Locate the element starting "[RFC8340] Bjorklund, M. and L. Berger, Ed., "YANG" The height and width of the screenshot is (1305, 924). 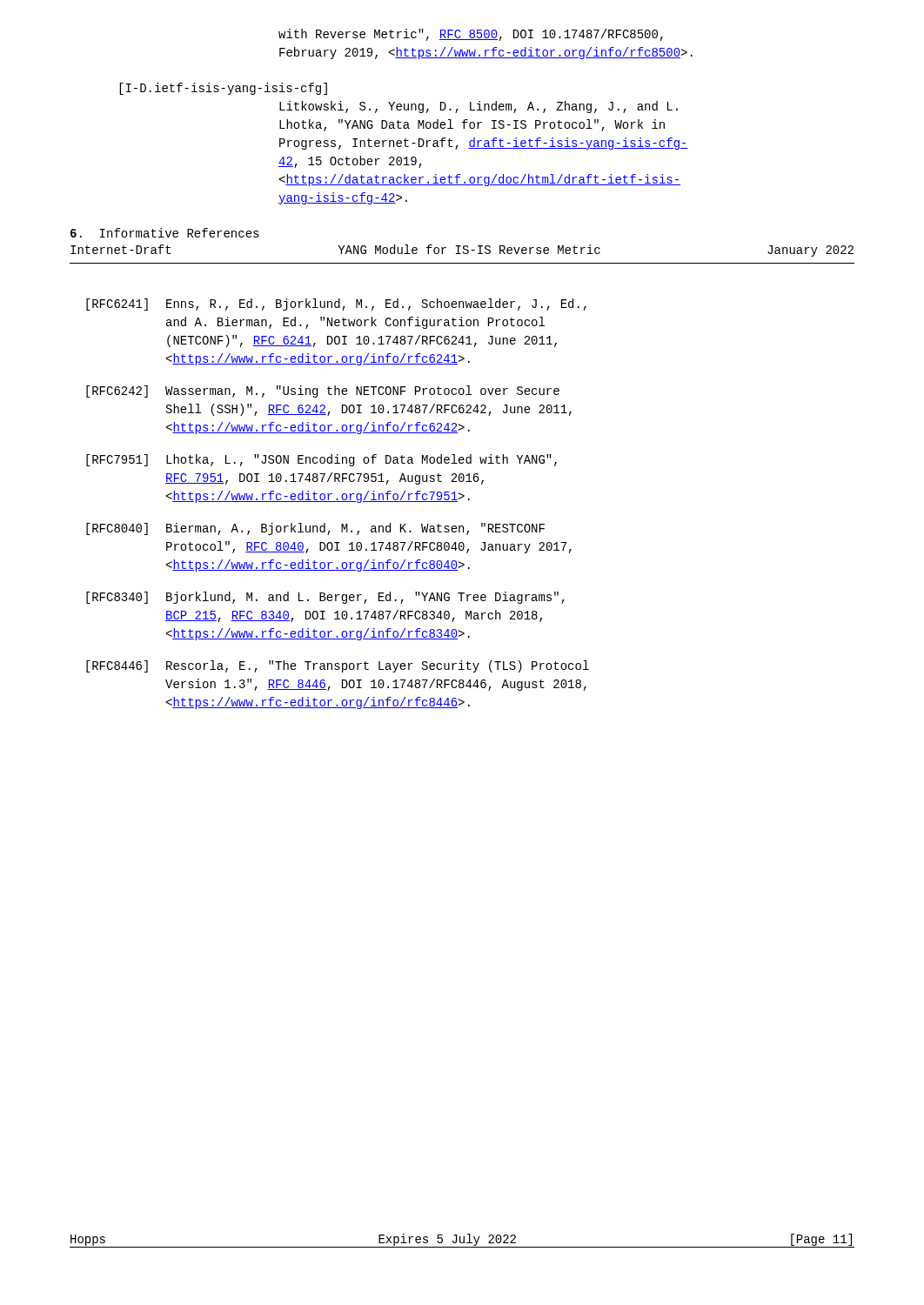click(462, 616)
